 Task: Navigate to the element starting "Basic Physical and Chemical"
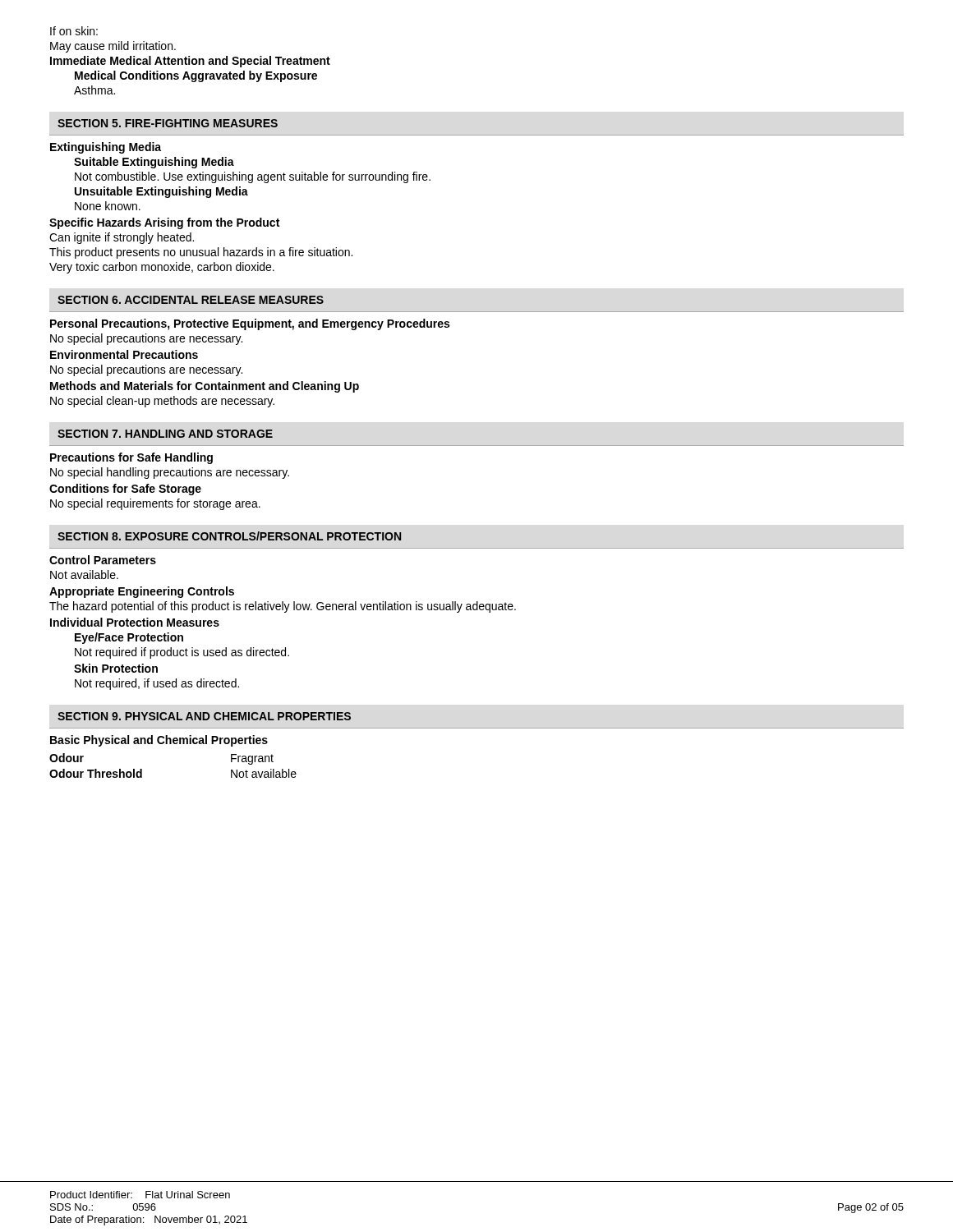[x=159, y=740]
